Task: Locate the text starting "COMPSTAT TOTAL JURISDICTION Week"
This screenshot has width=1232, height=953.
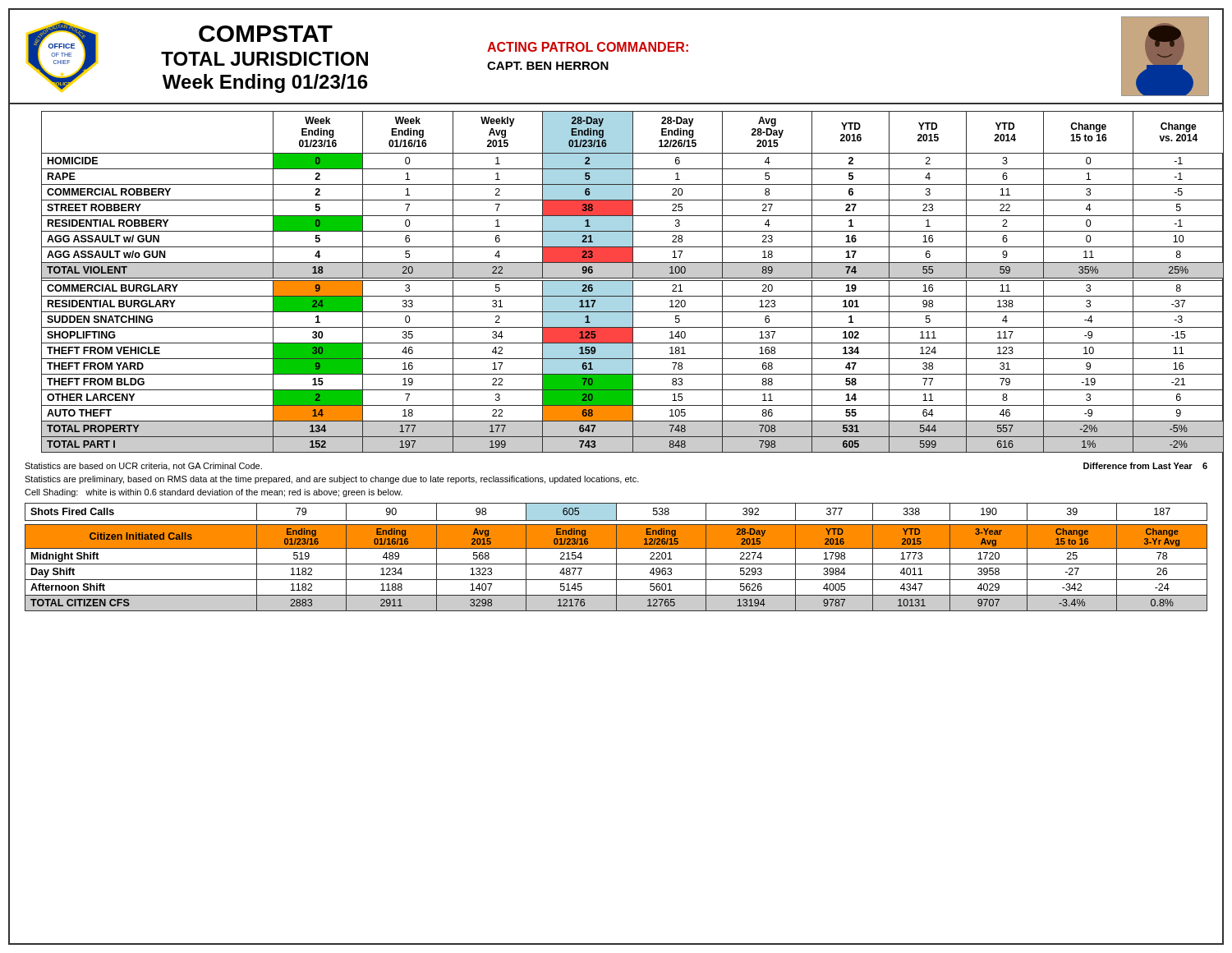Action: (x=265, y=56)
